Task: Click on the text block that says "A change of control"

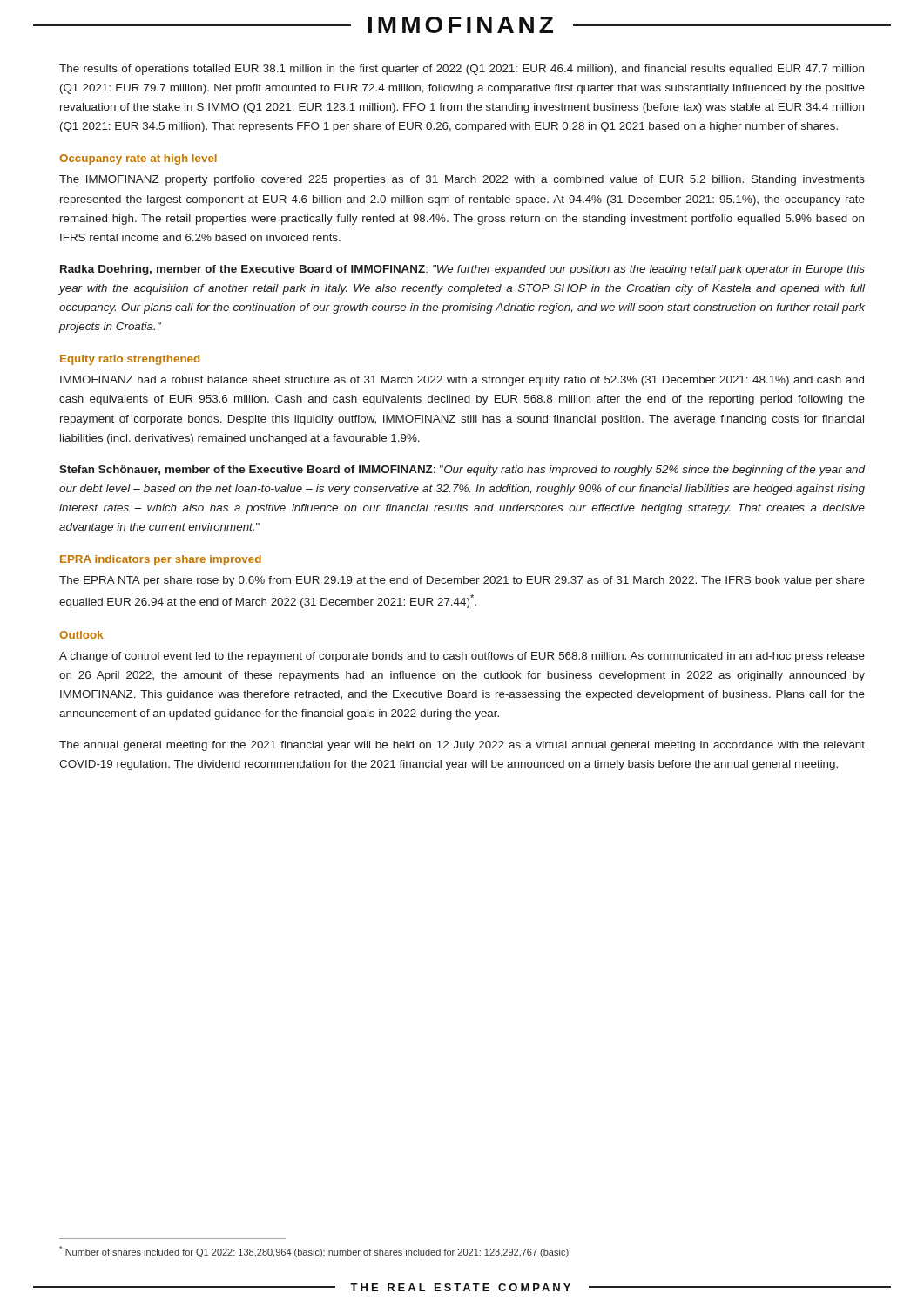Action: click(462, 684)
